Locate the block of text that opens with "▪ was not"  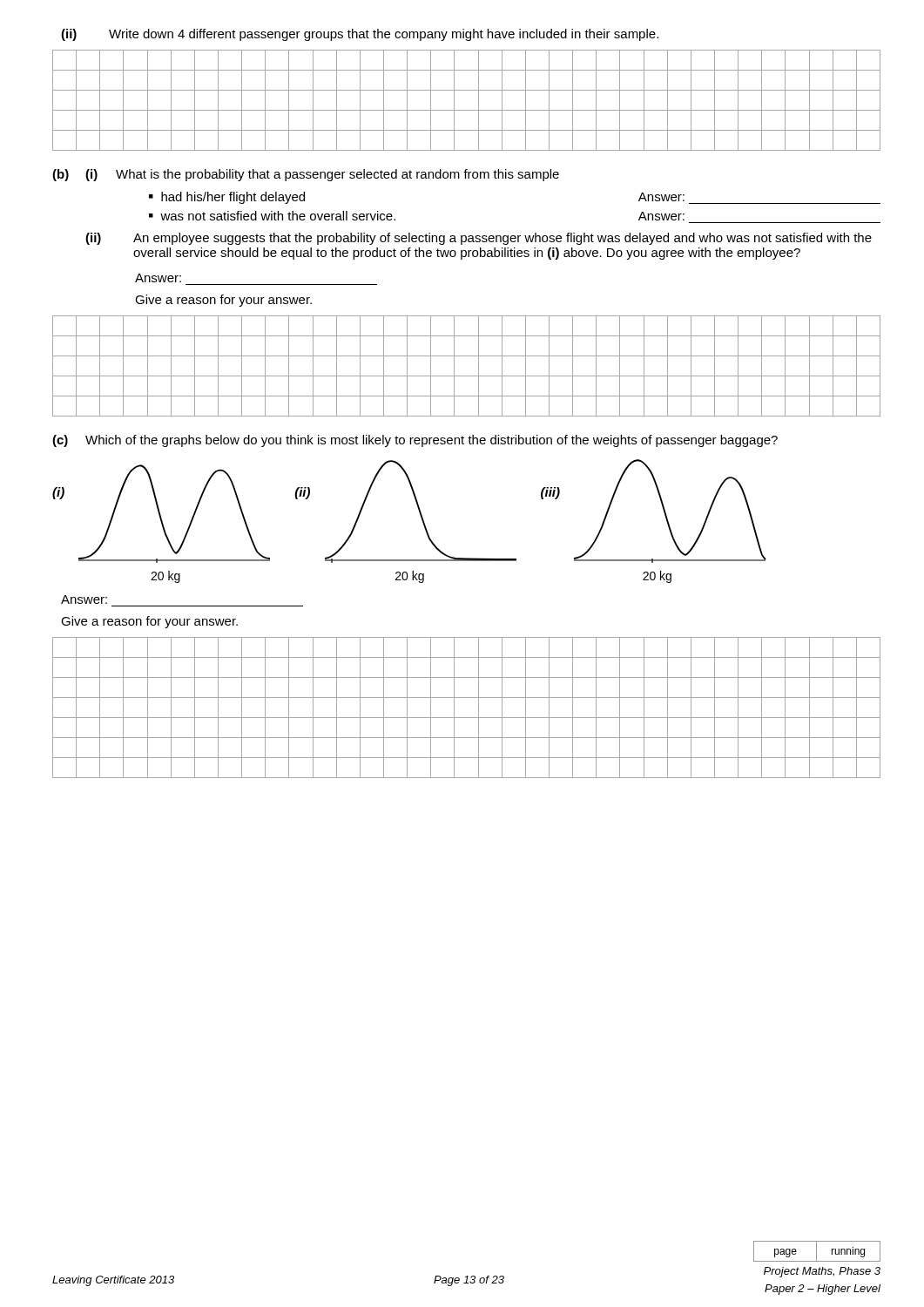tap(271, 216)
